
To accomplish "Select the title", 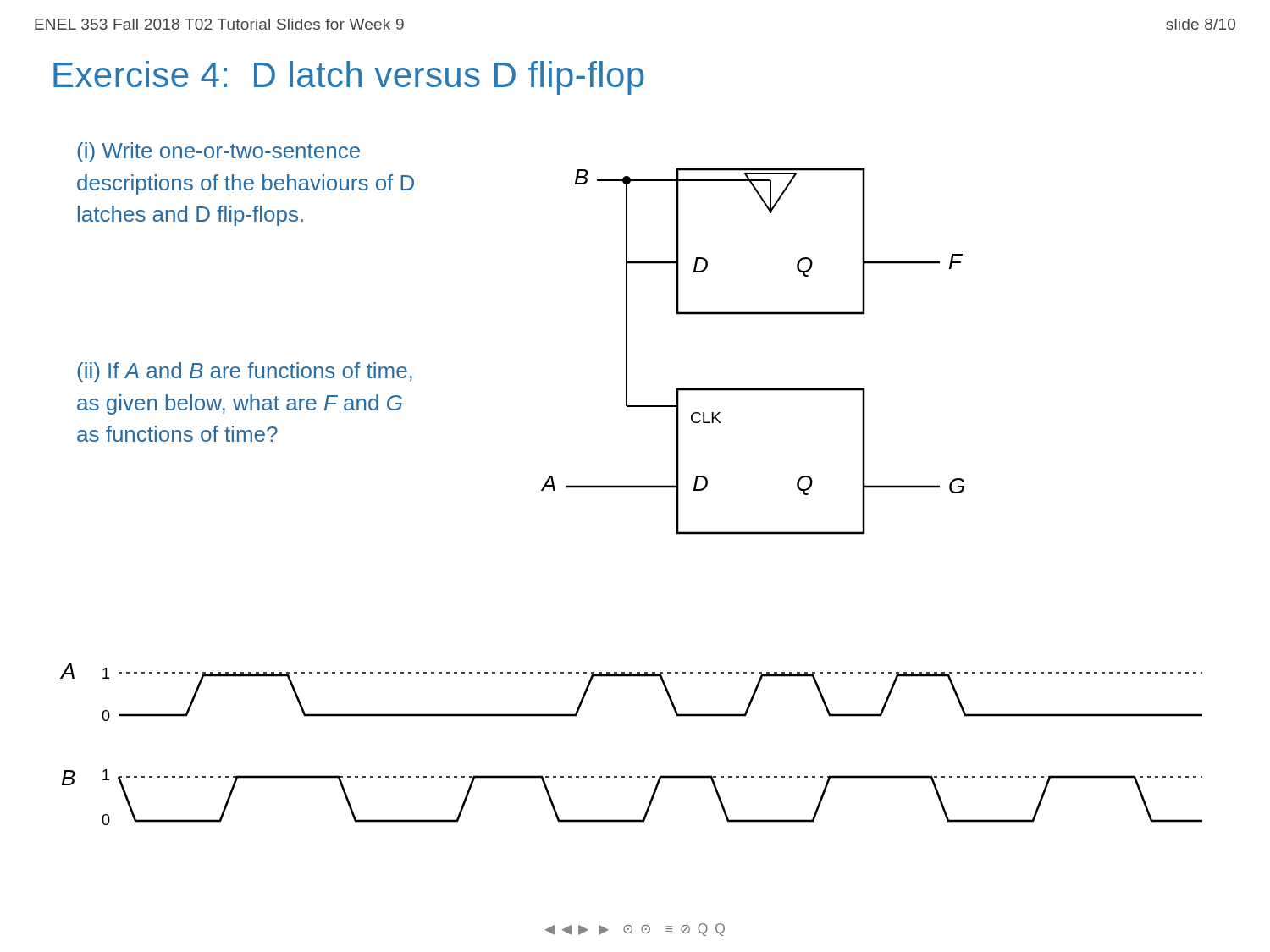I will click(348, 75).
